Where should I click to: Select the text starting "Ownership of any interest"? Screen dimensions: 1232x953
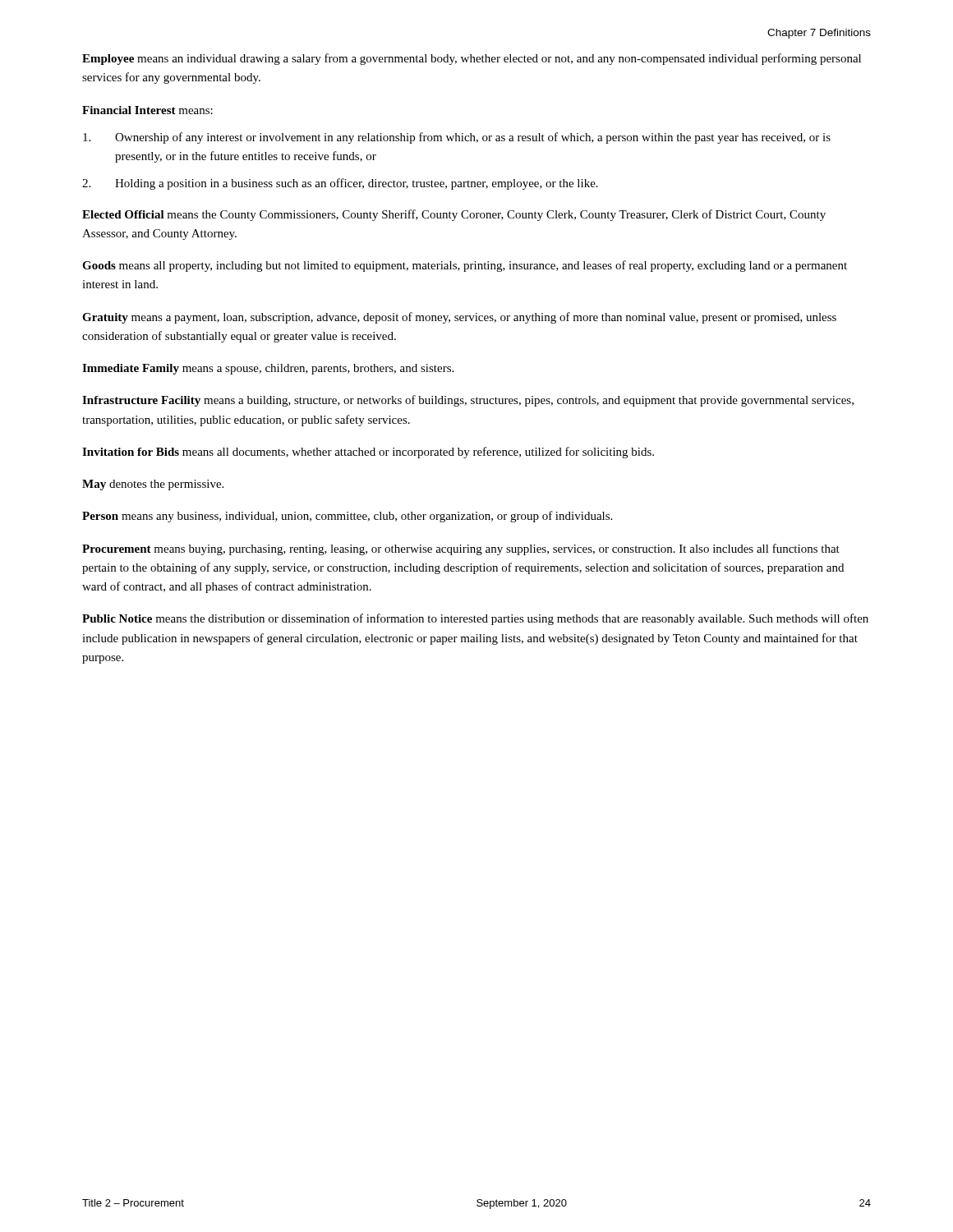tap(473, 146)
